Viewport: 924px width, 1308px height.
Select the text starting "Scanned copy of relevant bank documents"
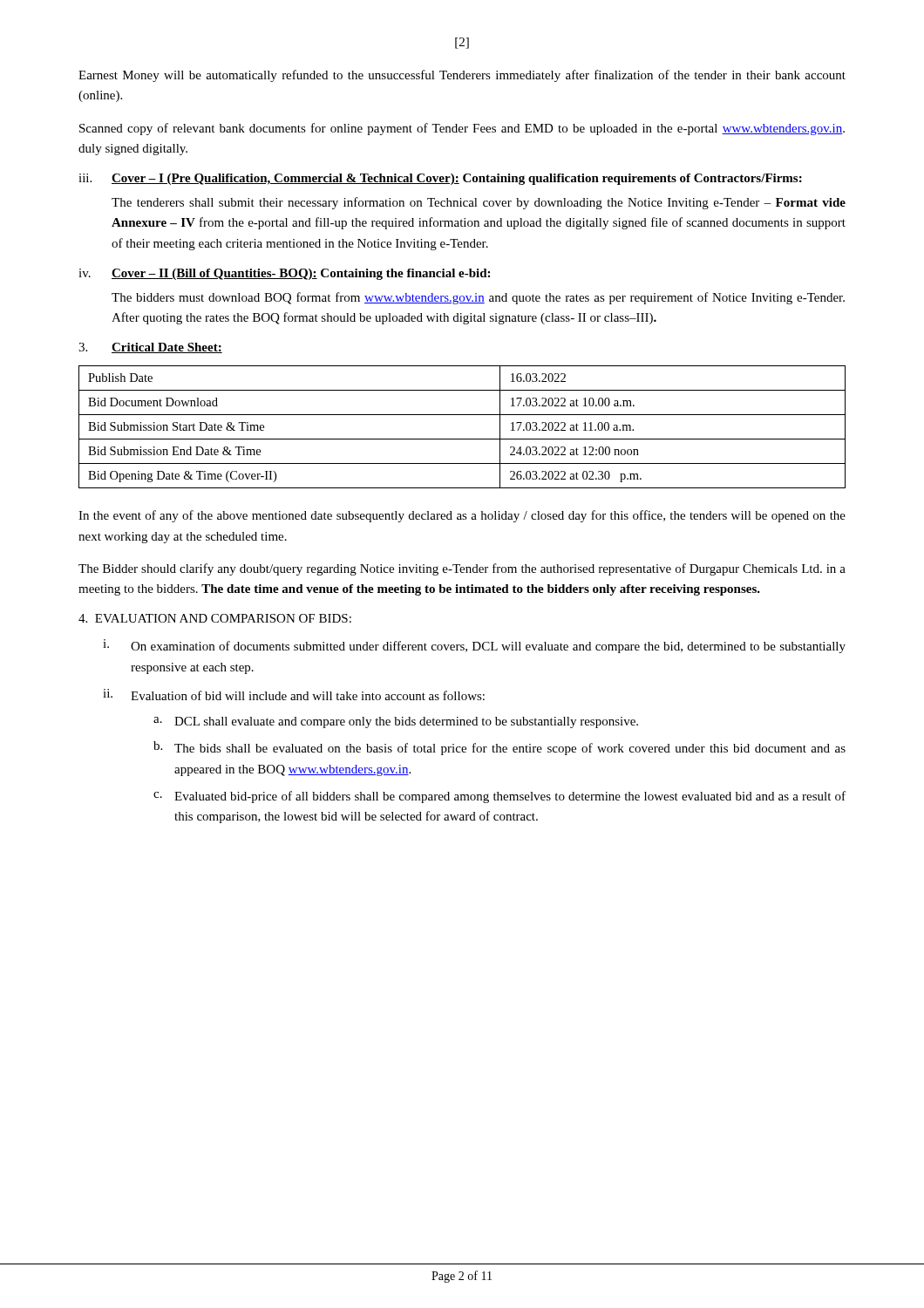462,138
